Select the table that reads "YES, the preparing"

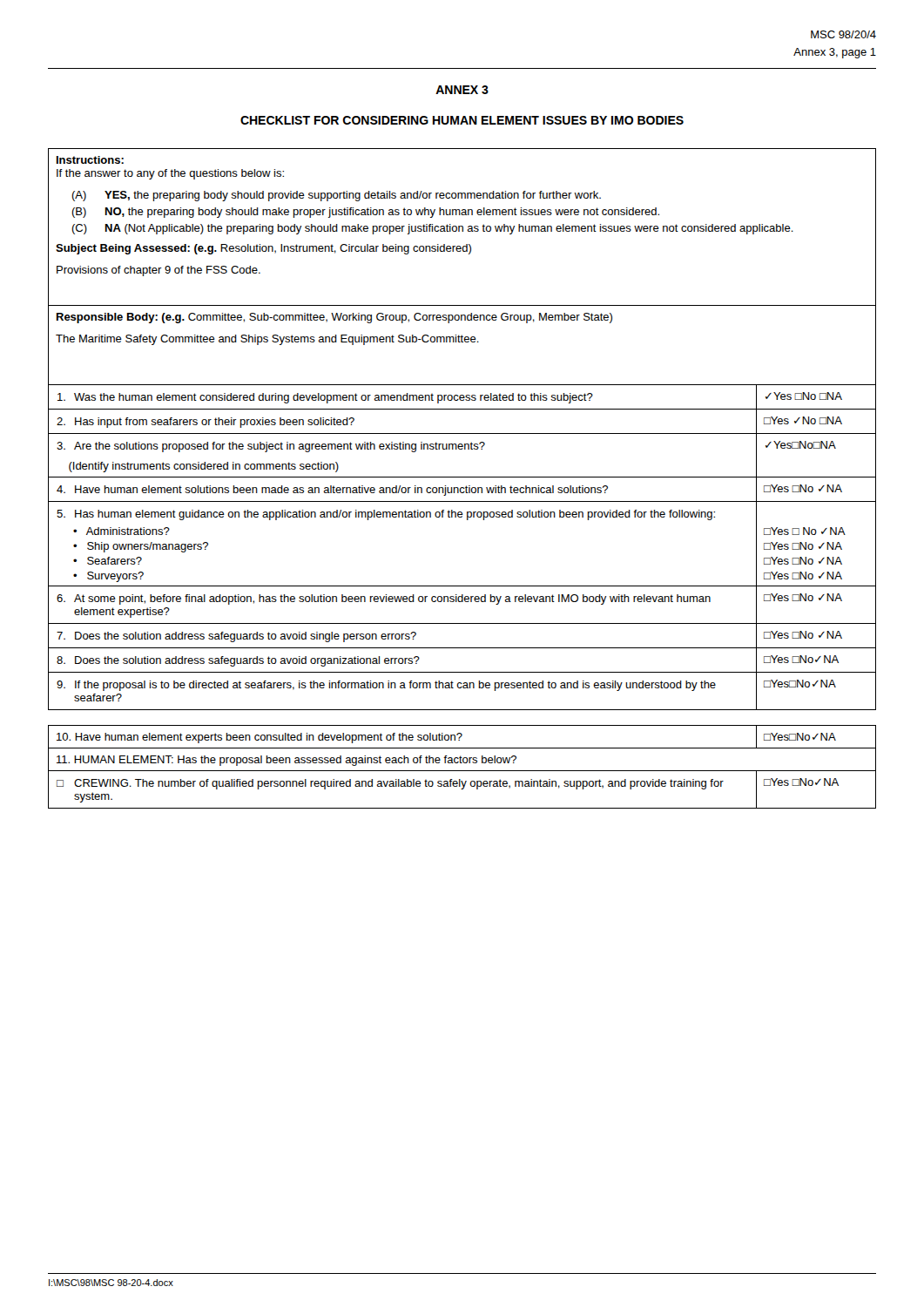[x=462, y=478]
